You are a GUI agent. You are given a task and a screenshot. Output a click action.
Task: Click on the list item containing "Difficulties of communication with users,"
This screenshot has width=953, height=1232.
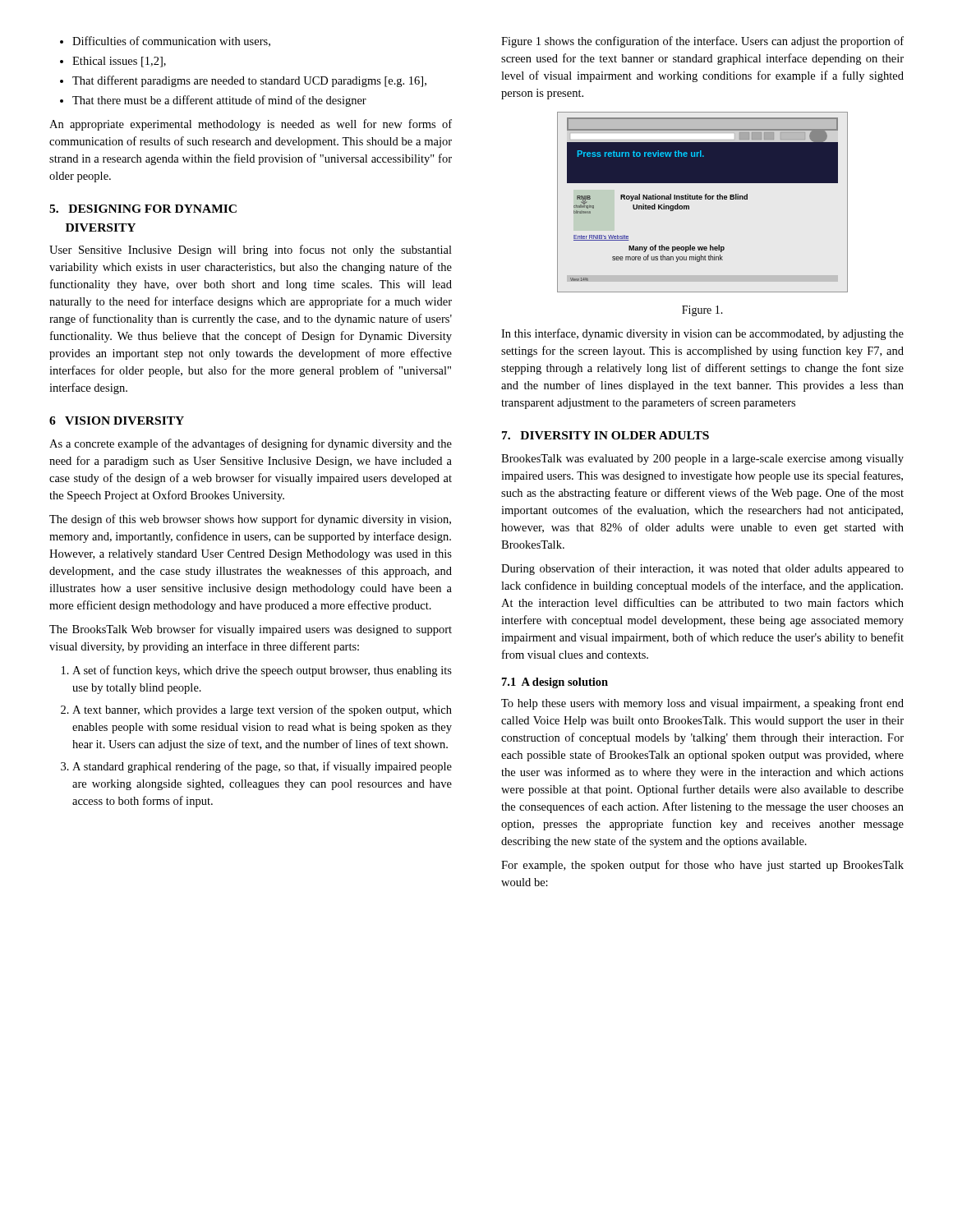click(251, 71)
